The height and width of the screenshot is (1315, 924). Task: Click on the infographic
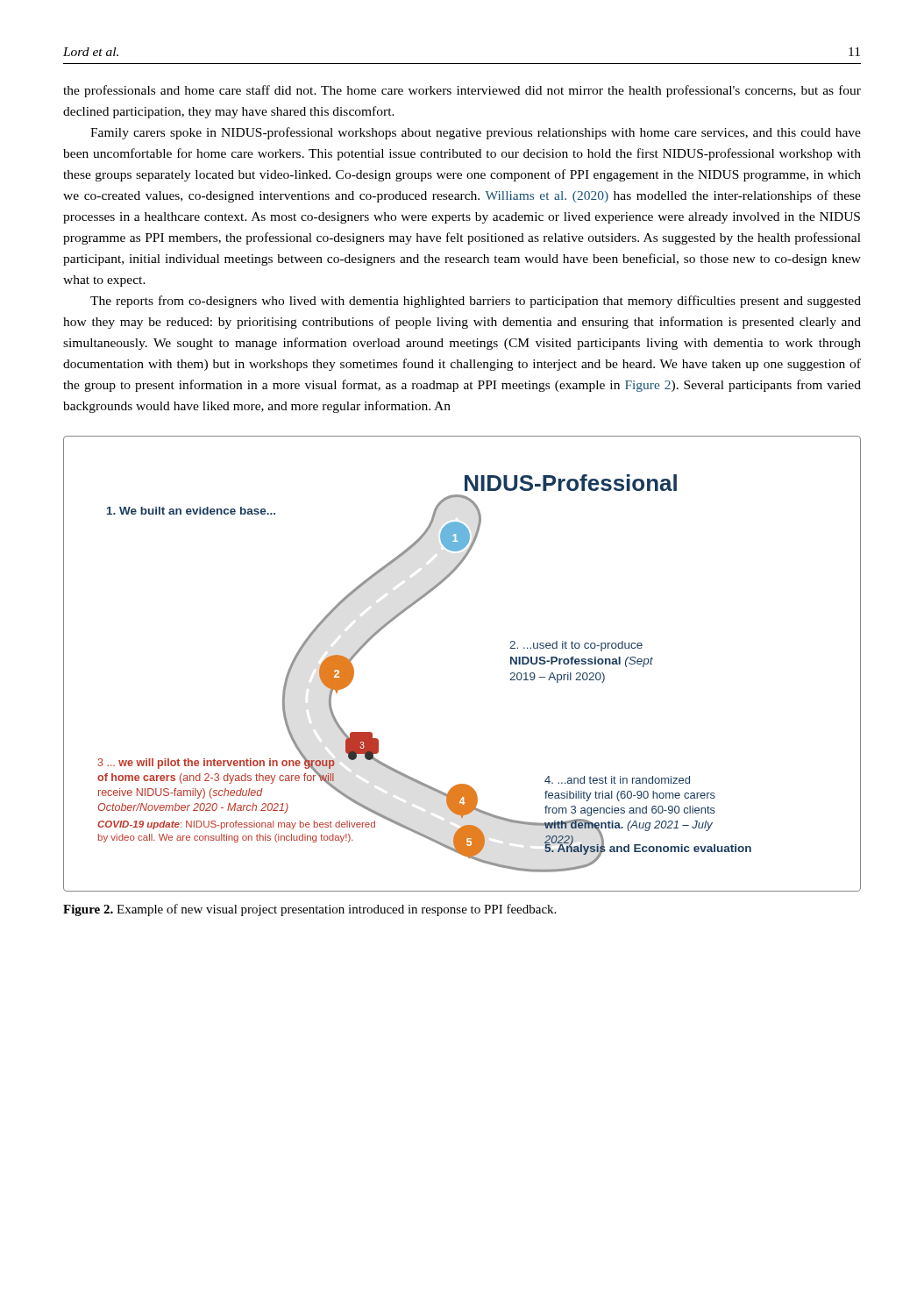coord(462,664)
